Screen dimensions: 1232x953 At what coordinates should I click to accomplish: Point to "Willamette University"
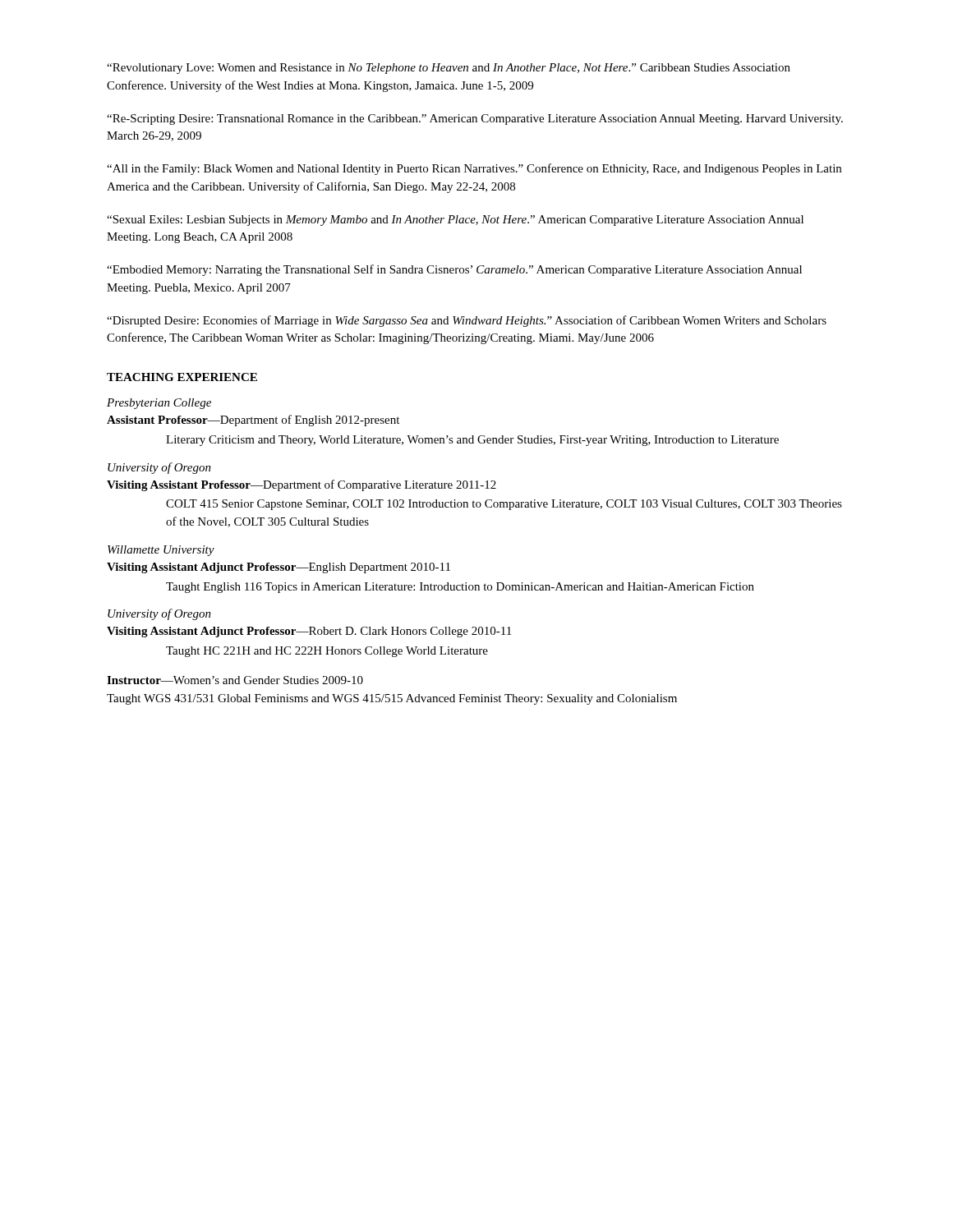160,549
